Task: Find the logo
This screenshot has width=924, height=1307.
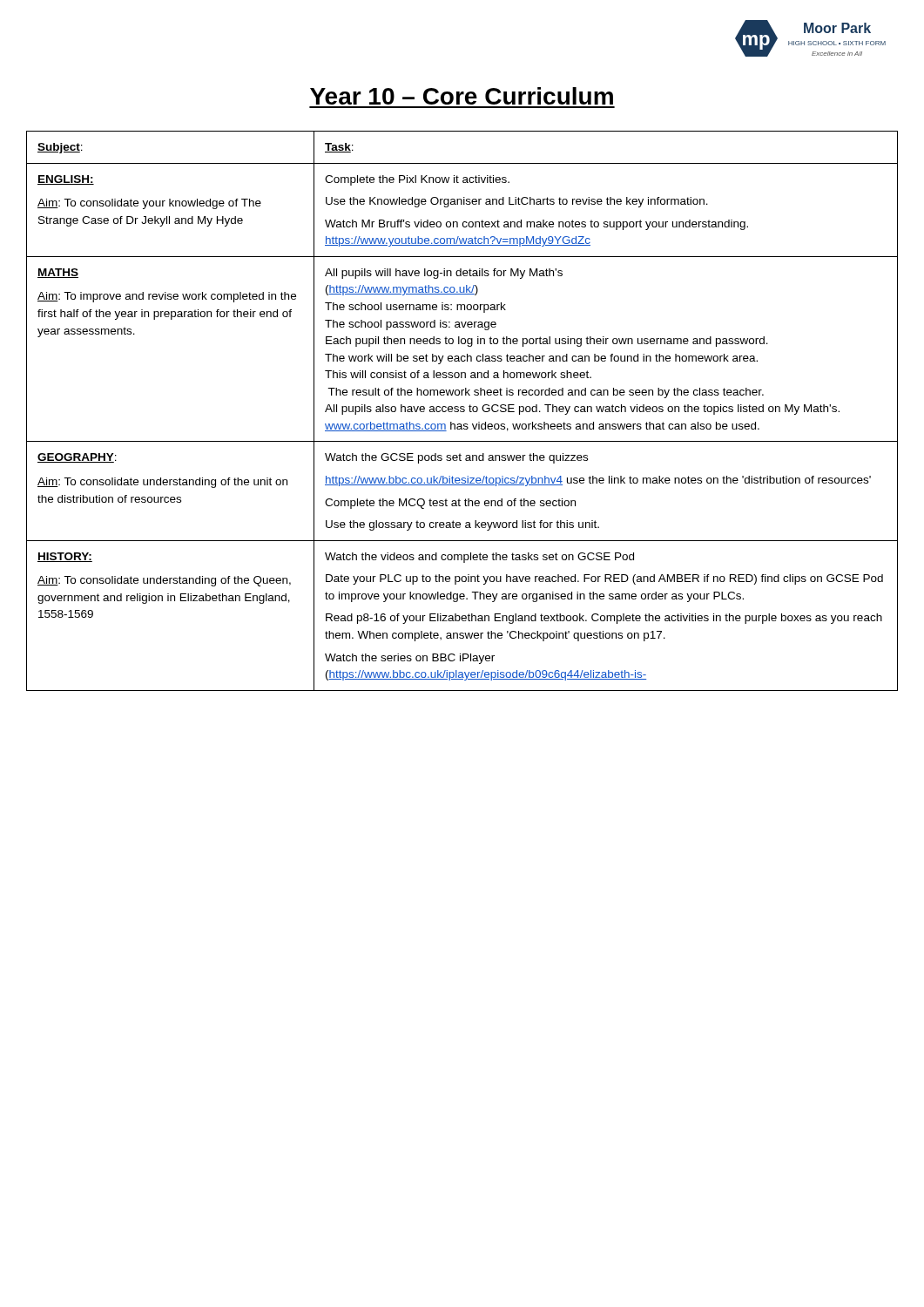Action: click(x=811, y=48)
